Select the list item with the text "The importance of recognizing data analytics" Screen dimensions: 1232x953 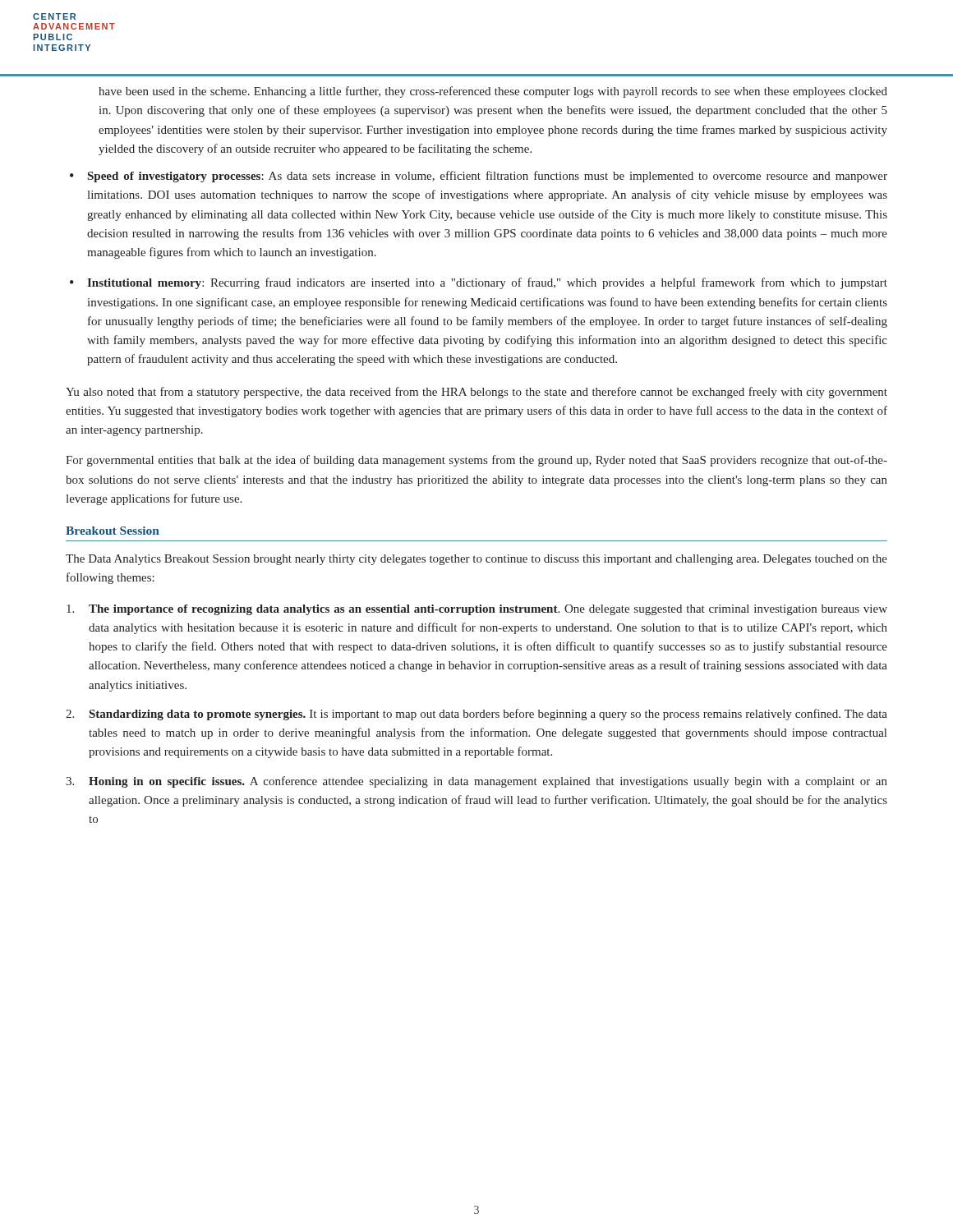coord(476,647)
